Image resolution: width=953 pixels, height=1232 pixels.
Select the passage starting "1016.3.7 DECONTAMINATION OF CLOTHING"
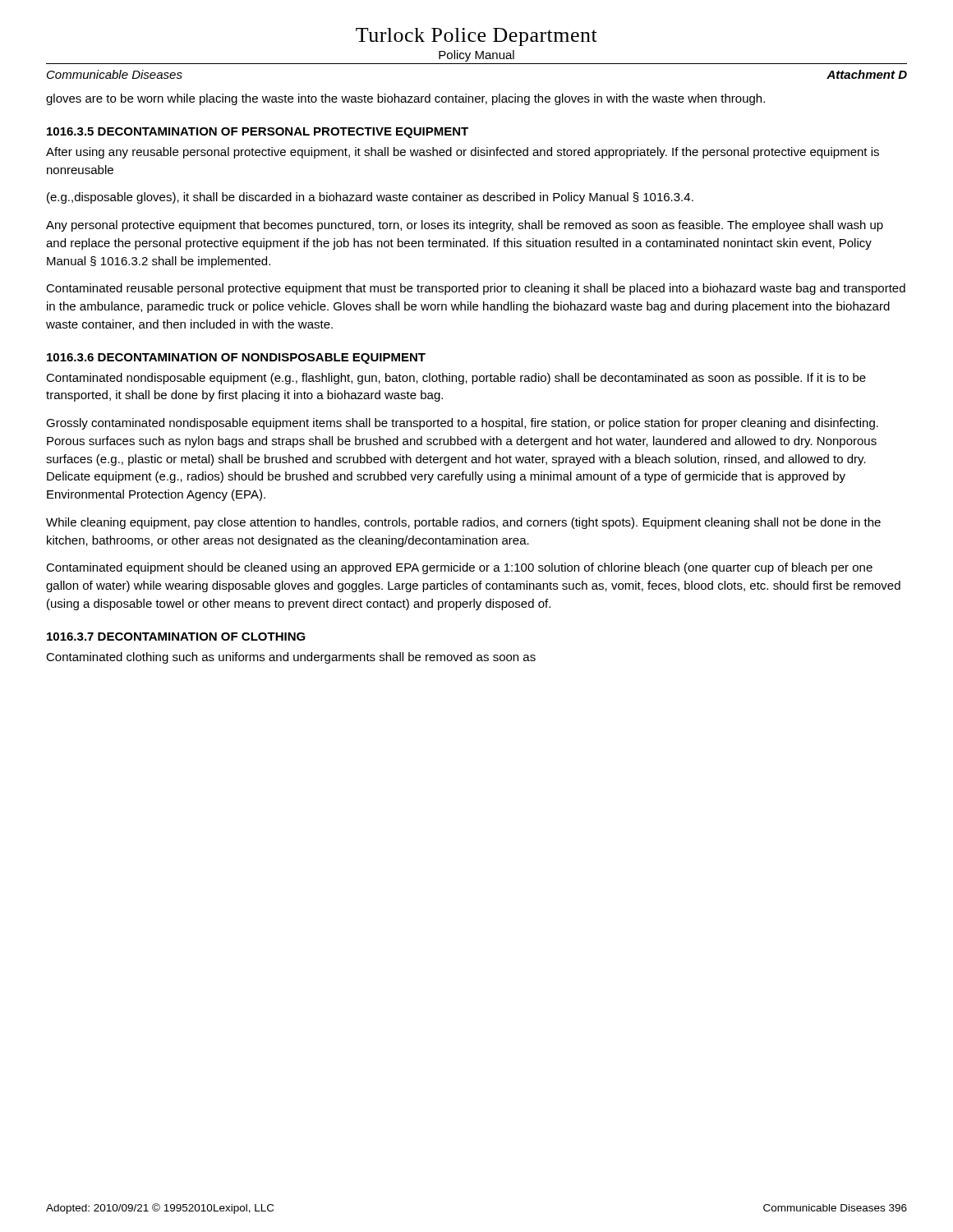coord(176,636)
